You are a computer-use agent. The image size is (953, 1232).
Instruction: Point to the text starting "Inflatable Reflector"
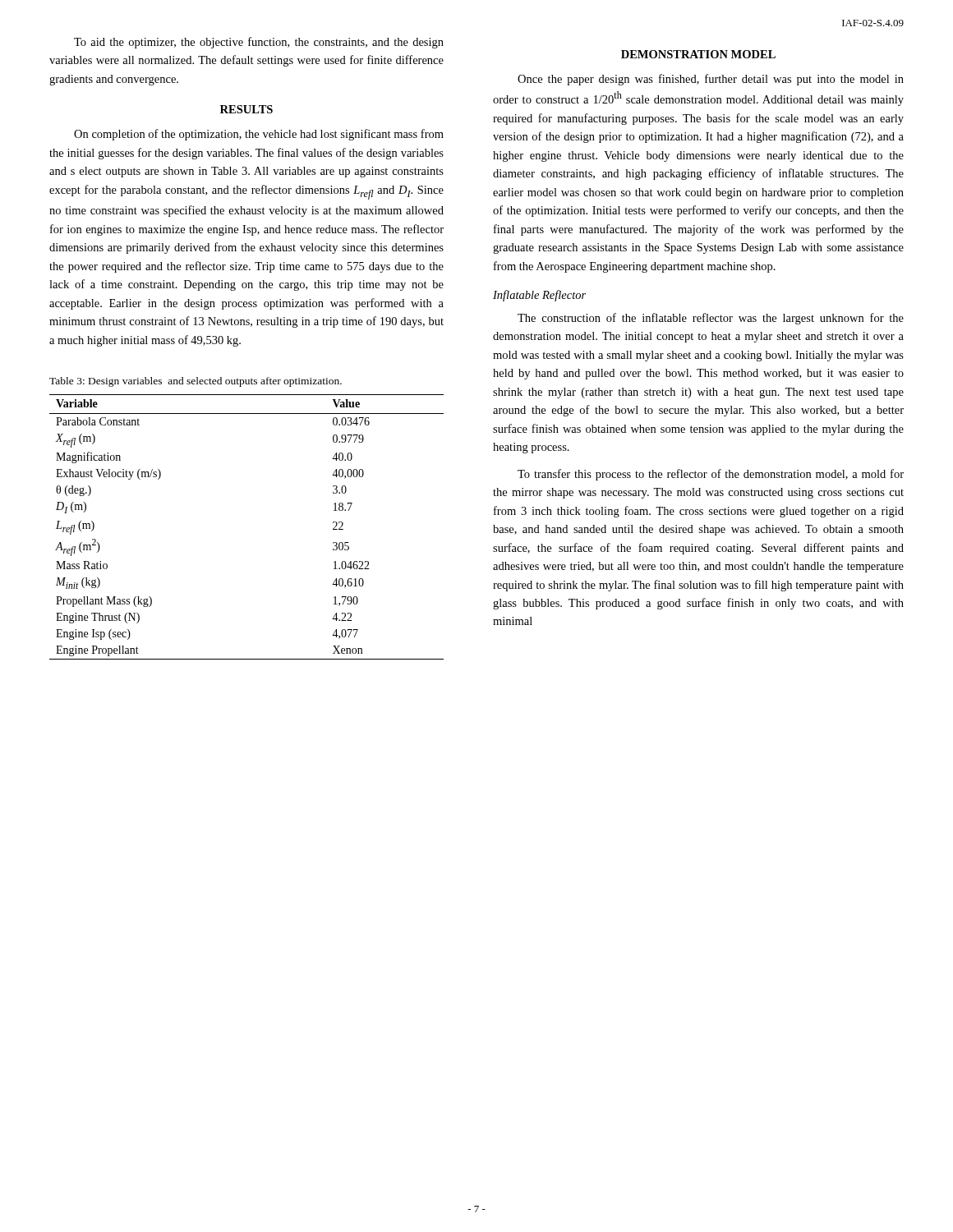click(x=539, y=295)
